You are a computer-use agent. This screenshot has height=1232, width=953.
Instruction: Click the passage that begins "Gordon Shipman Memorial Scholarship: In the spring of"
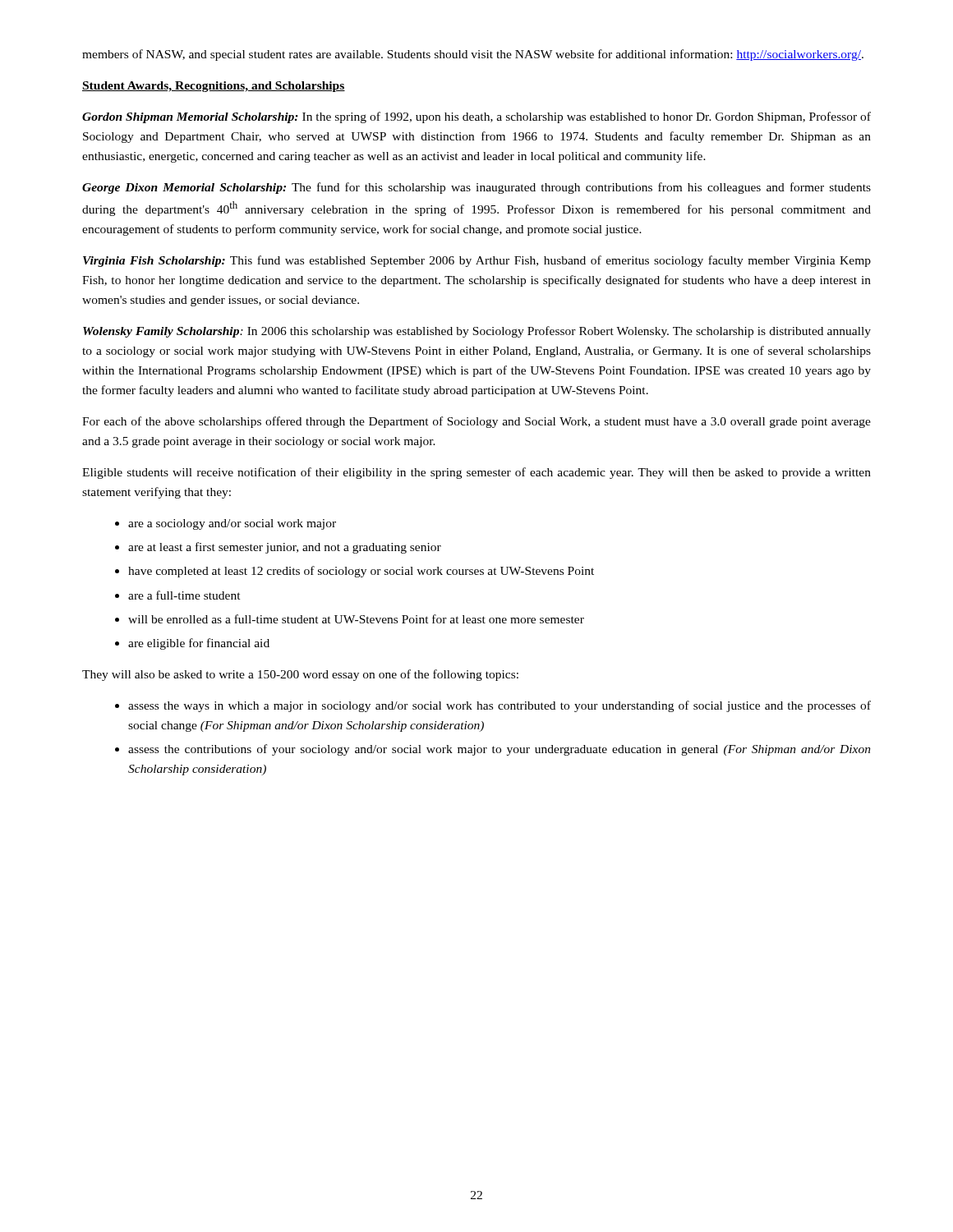coord(476,136)
